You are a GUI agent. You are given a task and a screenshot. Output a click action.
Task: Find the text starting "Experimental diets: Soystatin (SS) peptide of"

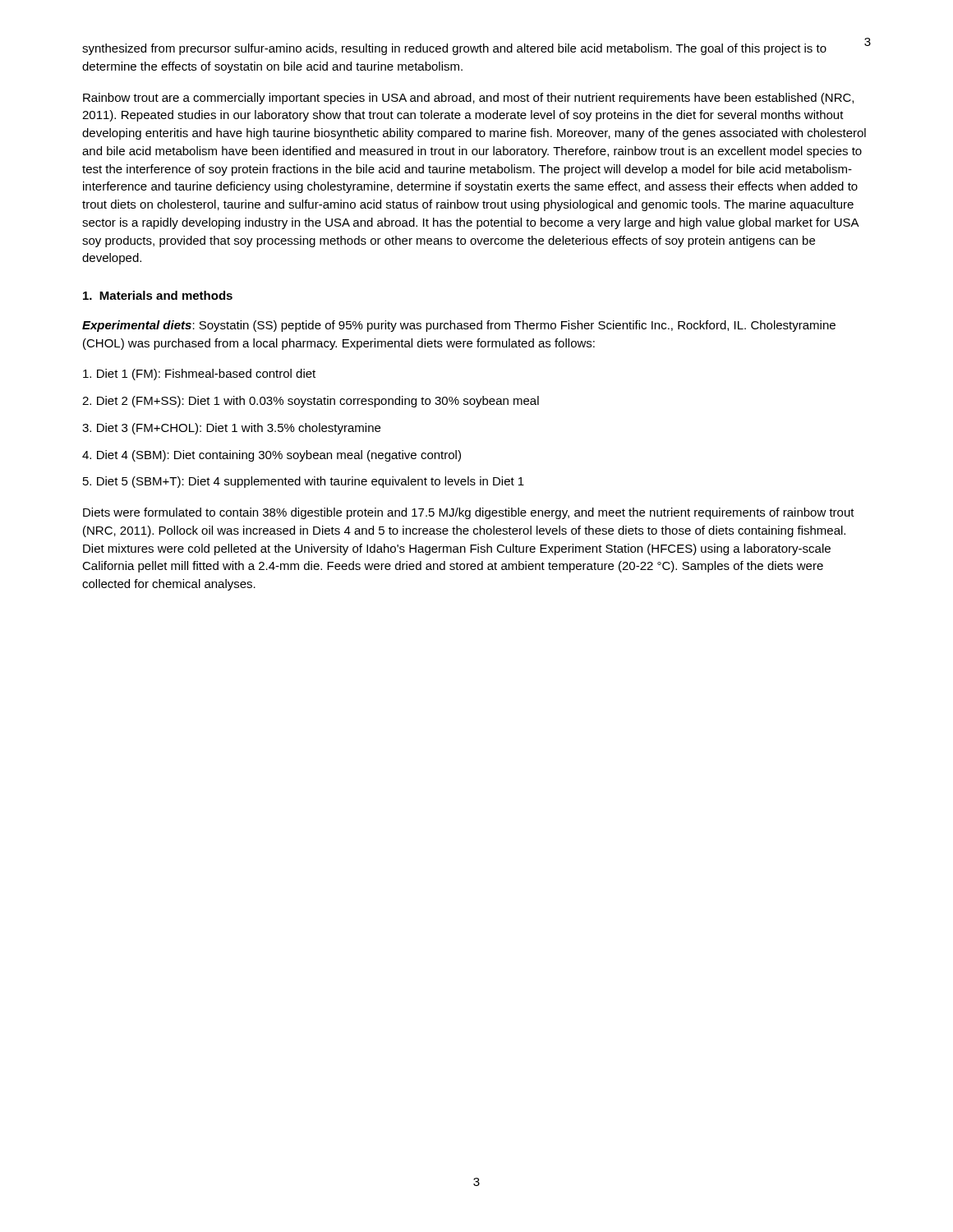click(x=459, y=334)
